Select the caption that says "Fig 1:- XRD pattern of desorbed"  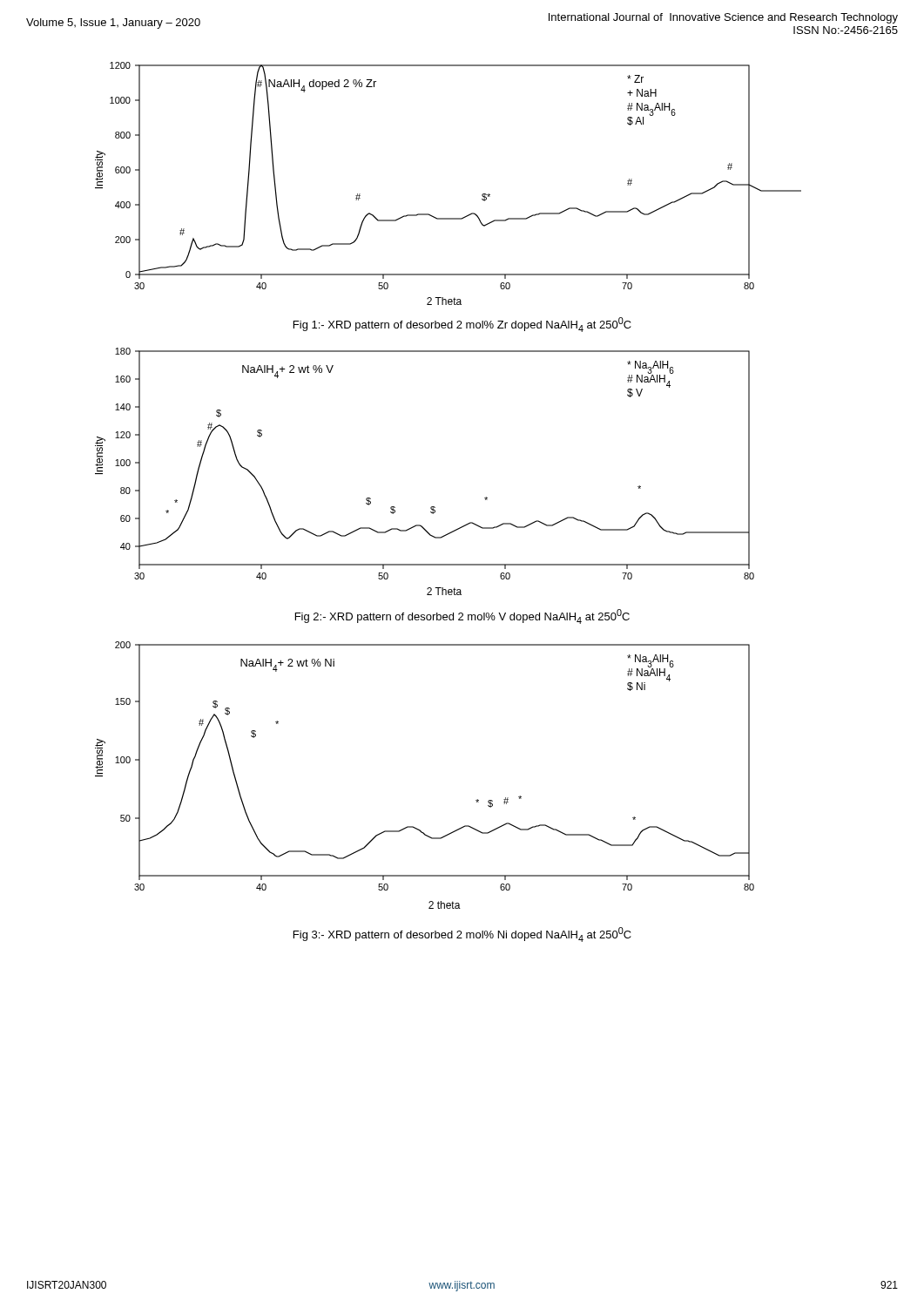(462, 325)
